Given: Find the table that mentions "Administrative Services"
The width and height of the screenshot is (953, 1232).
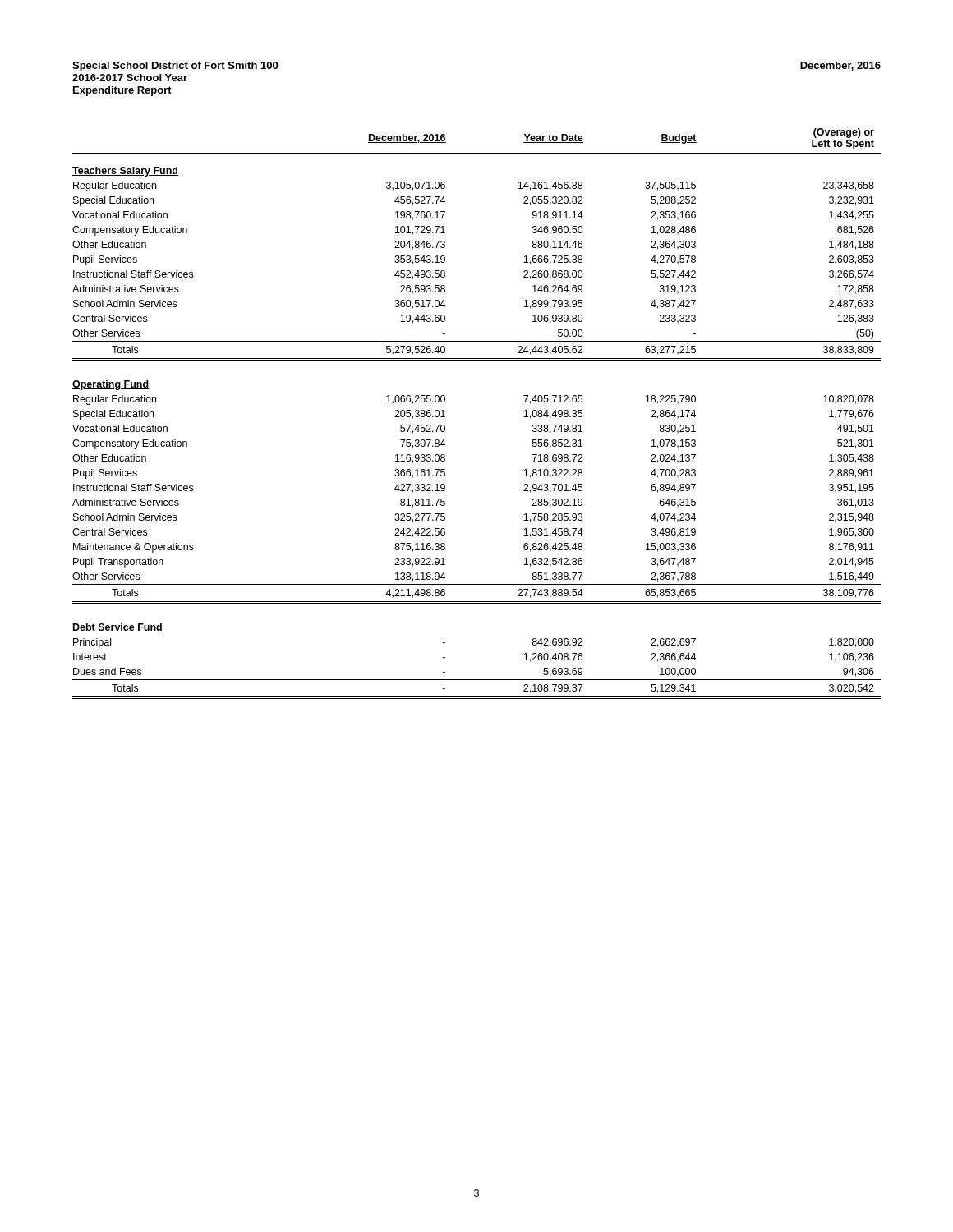Looking at the screenshot, I should (x=476, y=412).
